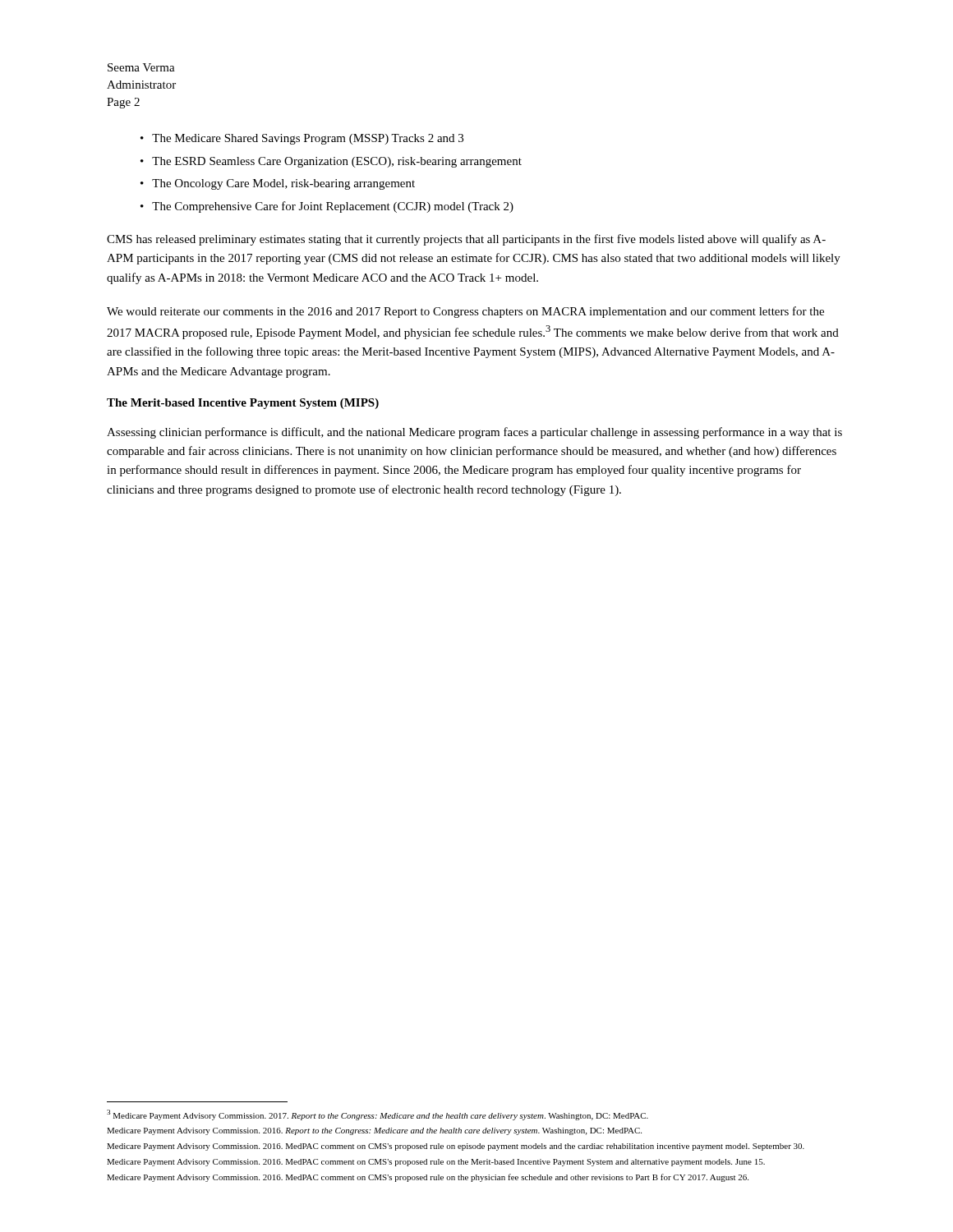Click on the list item that reads "• The ESRD Seamless Care"
The height and width of the screenshot is (1232, 953).
click(x=331, y=161)
